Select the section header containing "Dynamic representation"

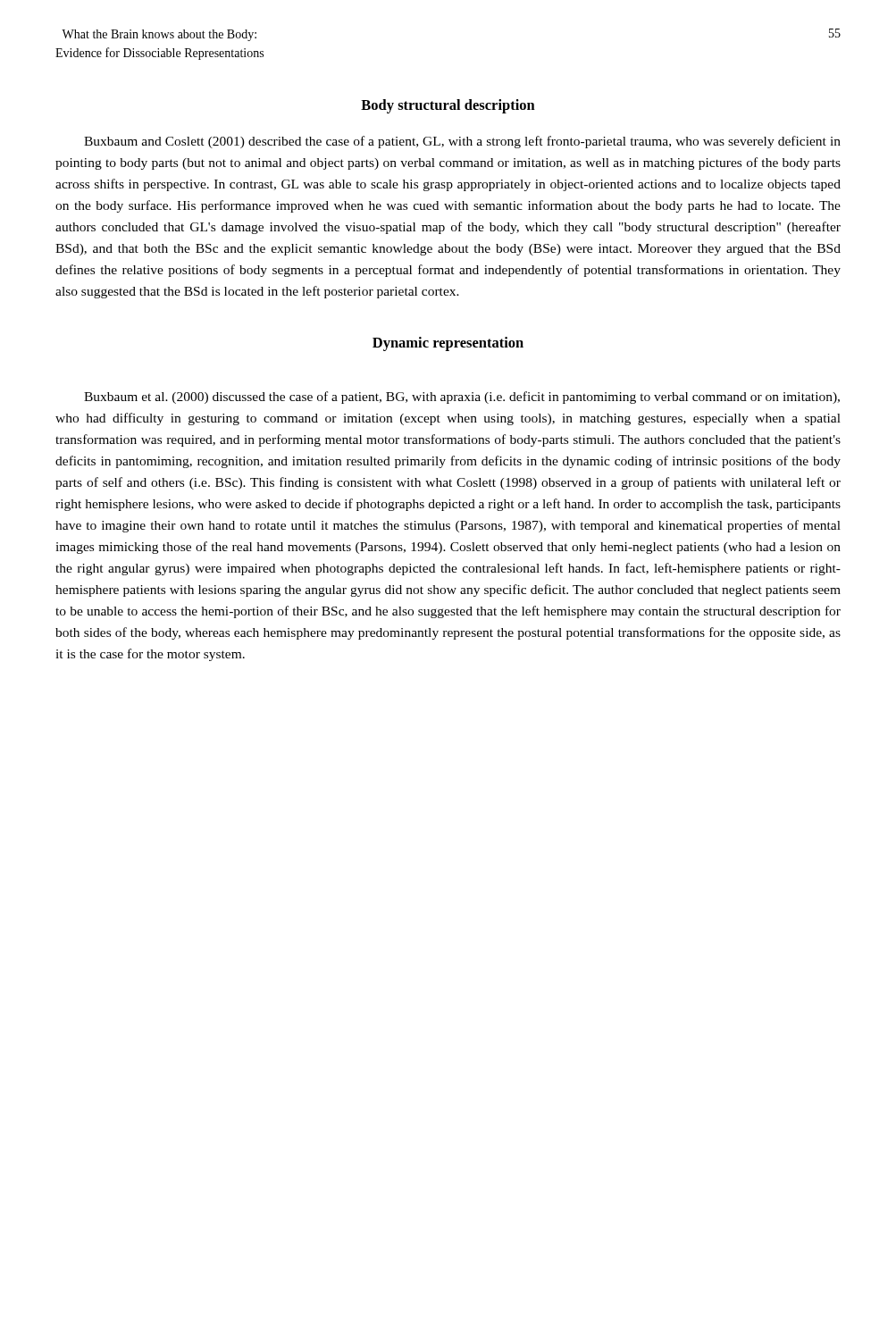448,343
